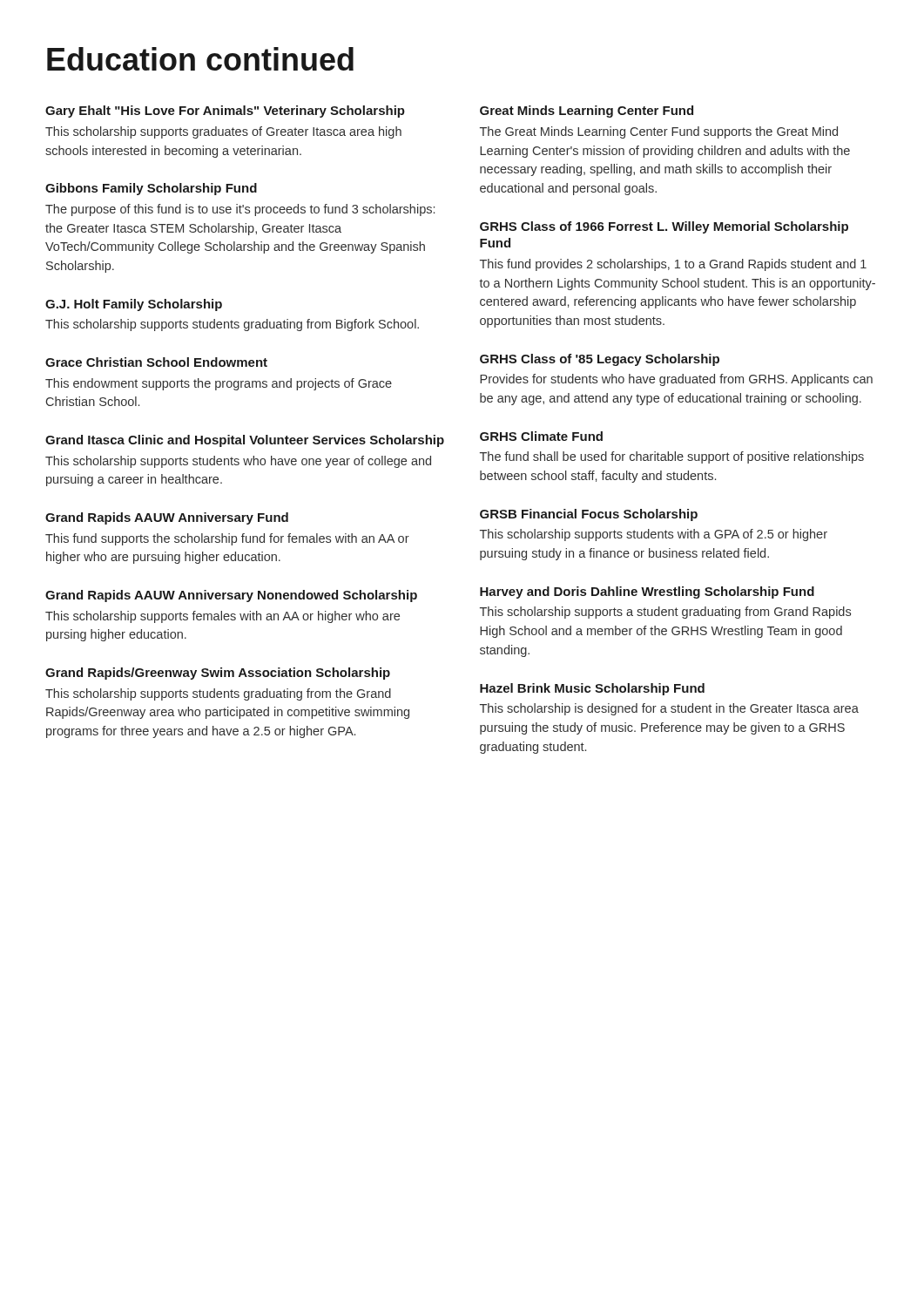Locate the section header that says "Hazel Brink Music Scholarship Fund"
The width and height of the screenshot is (924, 1307).
(x=679, y=688)
